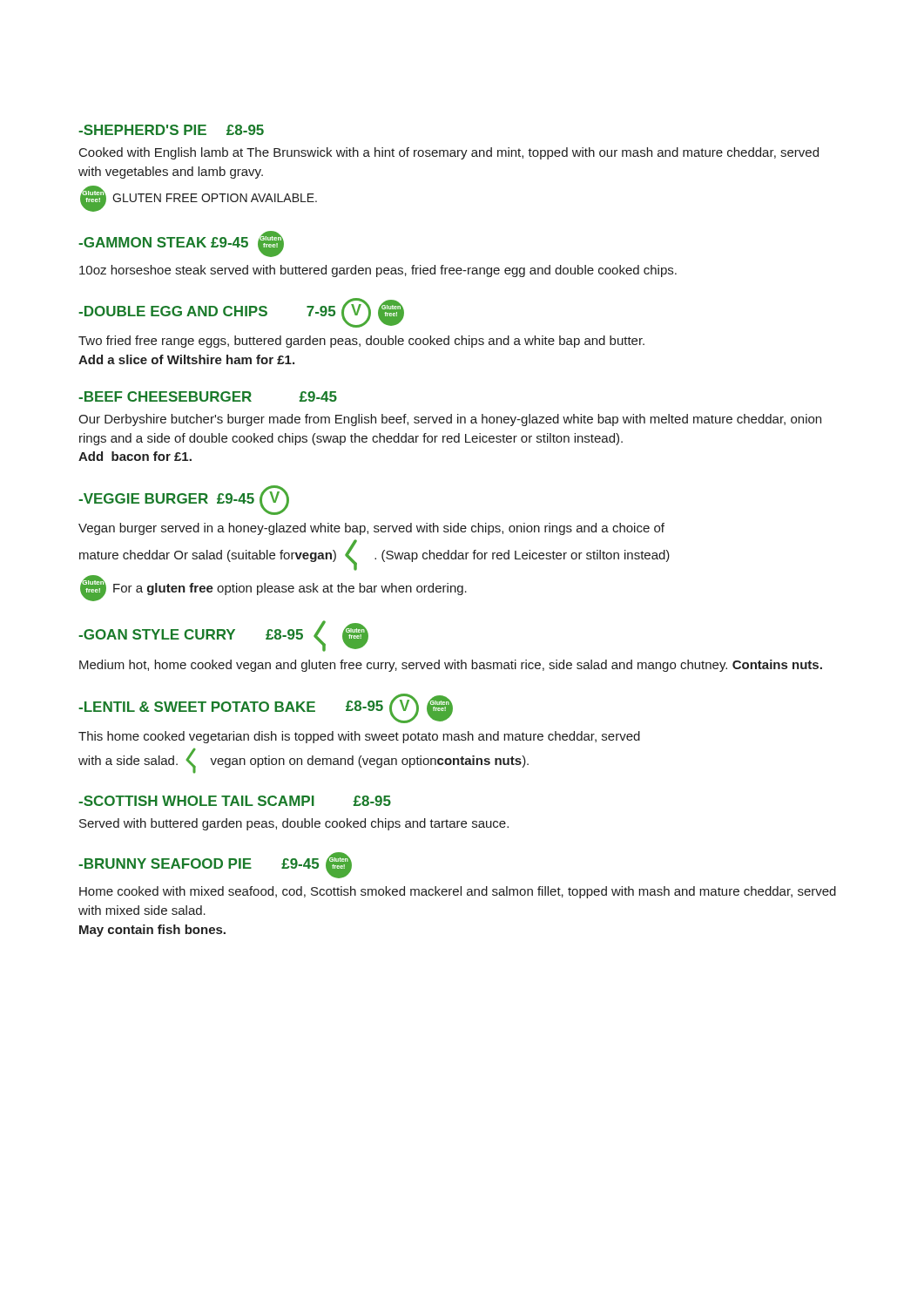
Task: Point to "-BEEF CHEESEBURGER £9-45"
Action: [208, 397]
